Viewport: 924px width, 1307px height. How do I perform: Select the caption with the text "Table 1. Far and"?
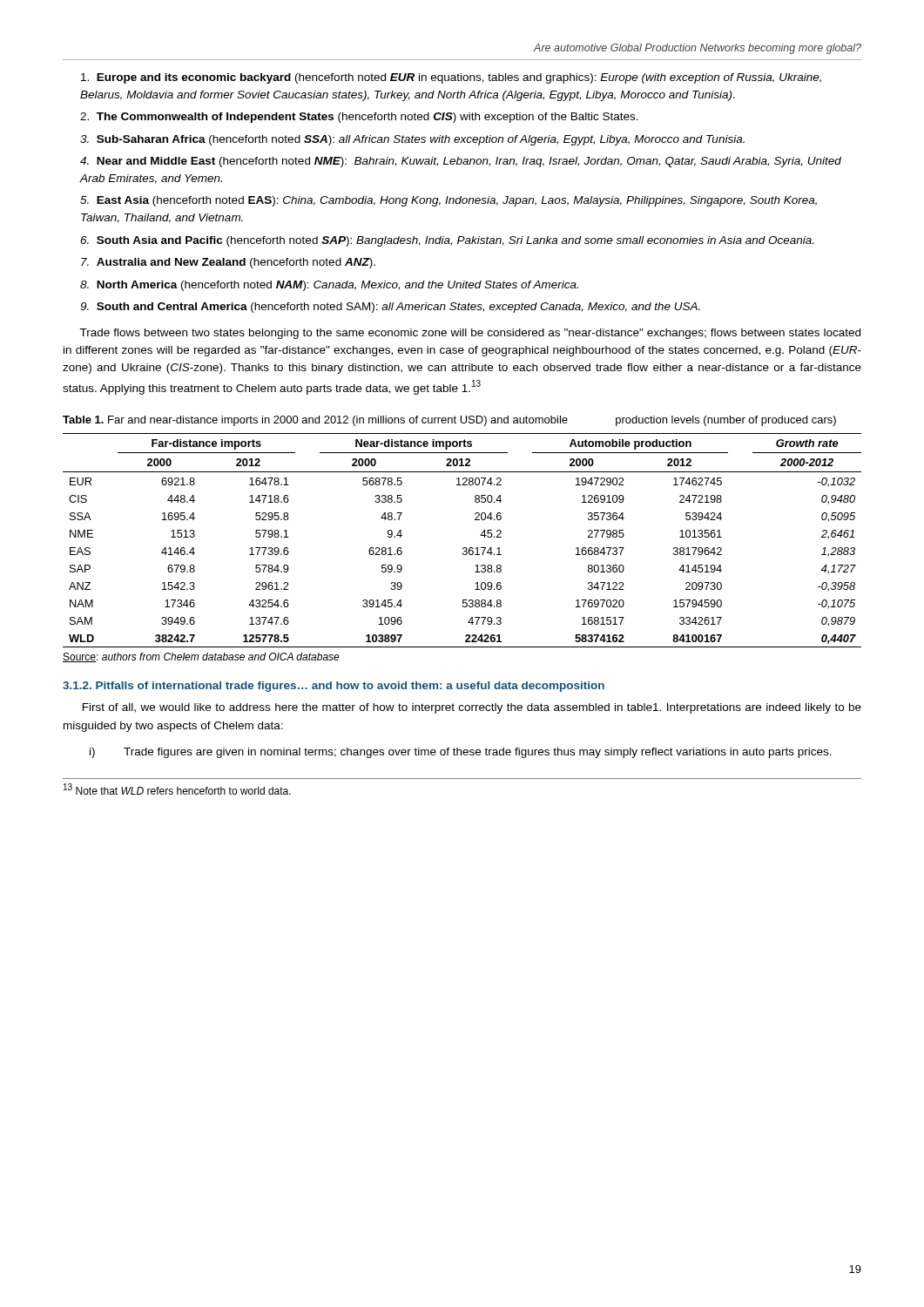450,420
